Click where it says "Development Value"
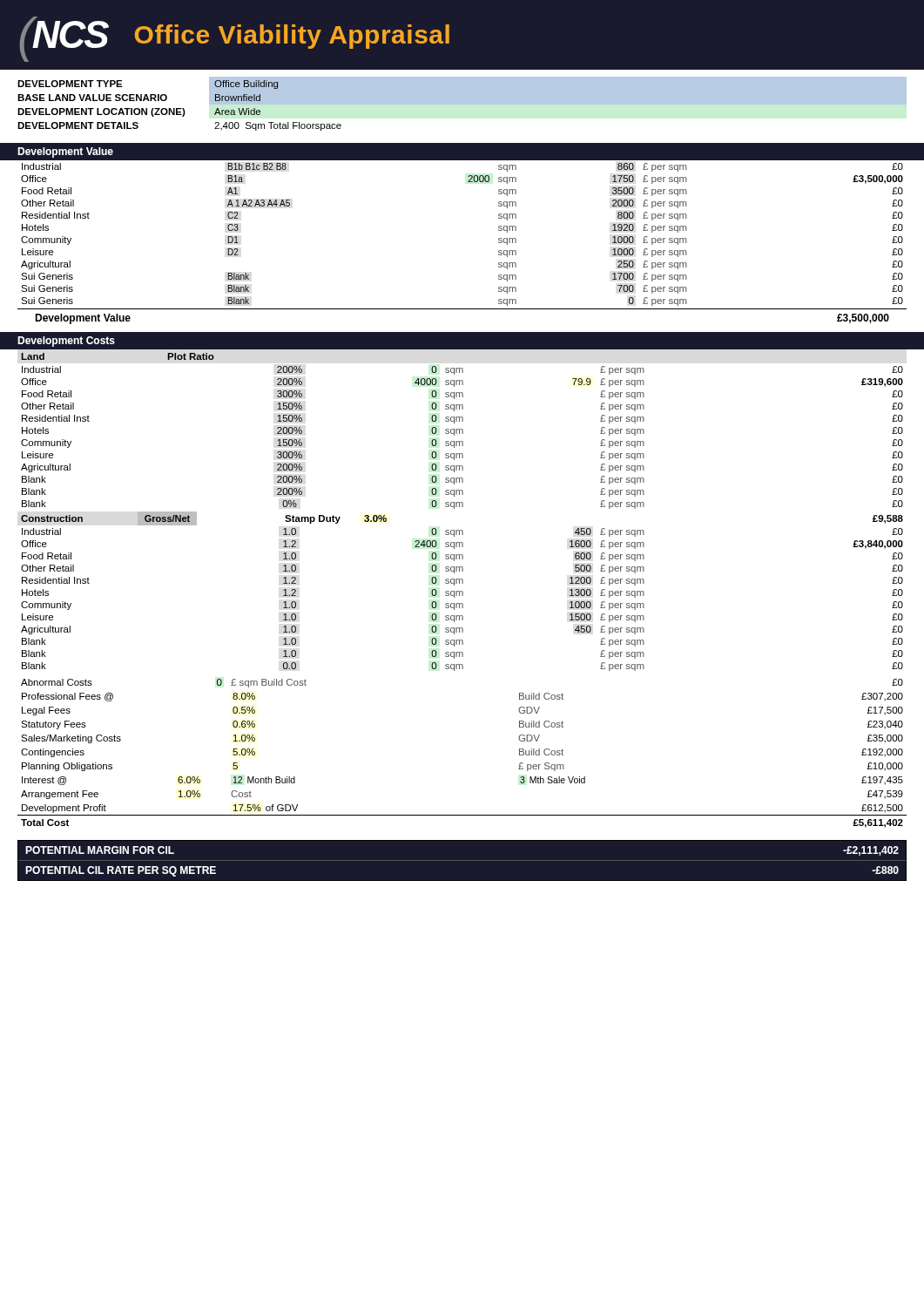The height and width of the screenshot is (1307, 924). pyautogui.click(x=65, y=152)
